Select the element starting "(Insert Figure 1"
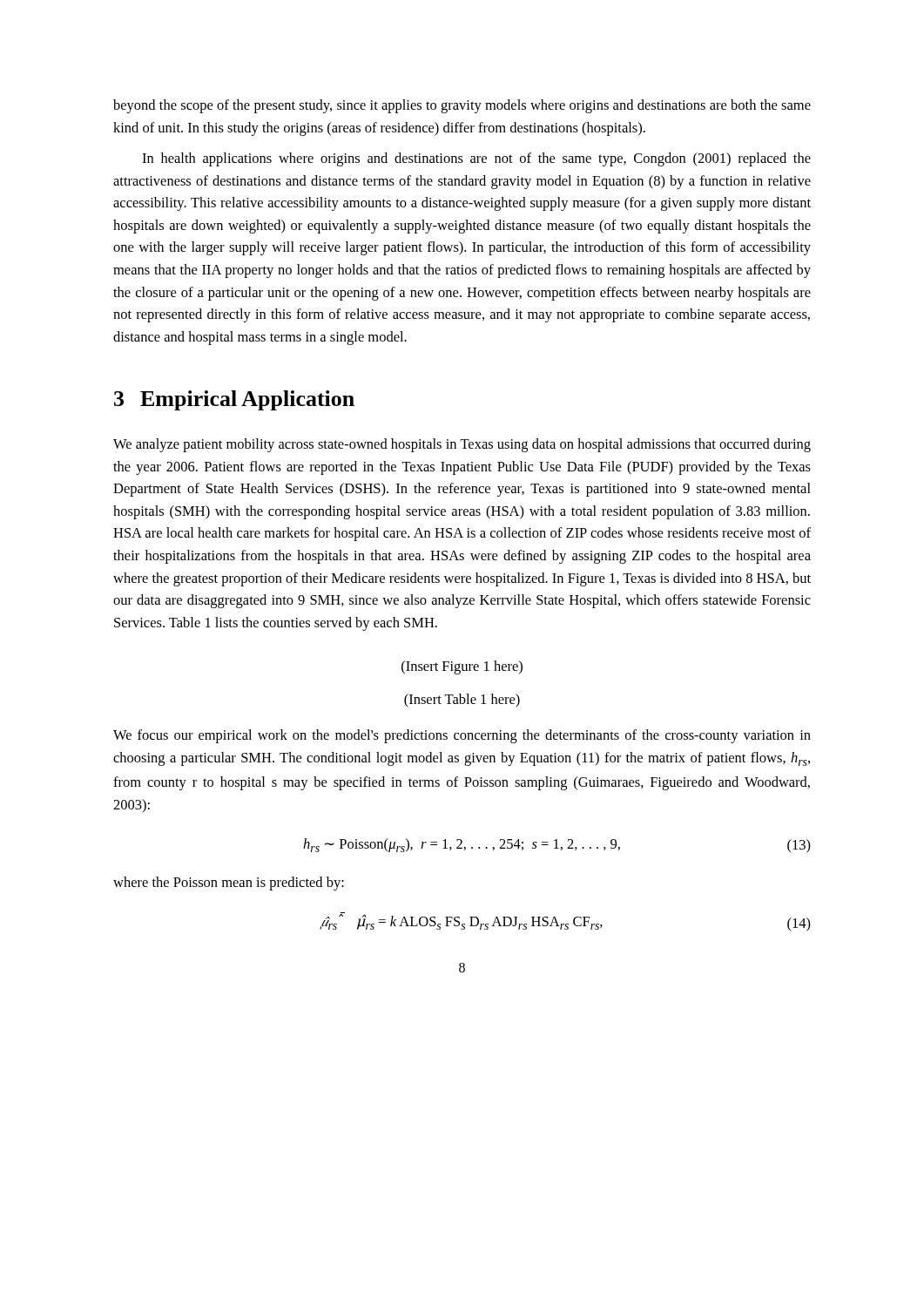Image resolution: width=924 pixels, height=1307 pixels. pos(462,666)
